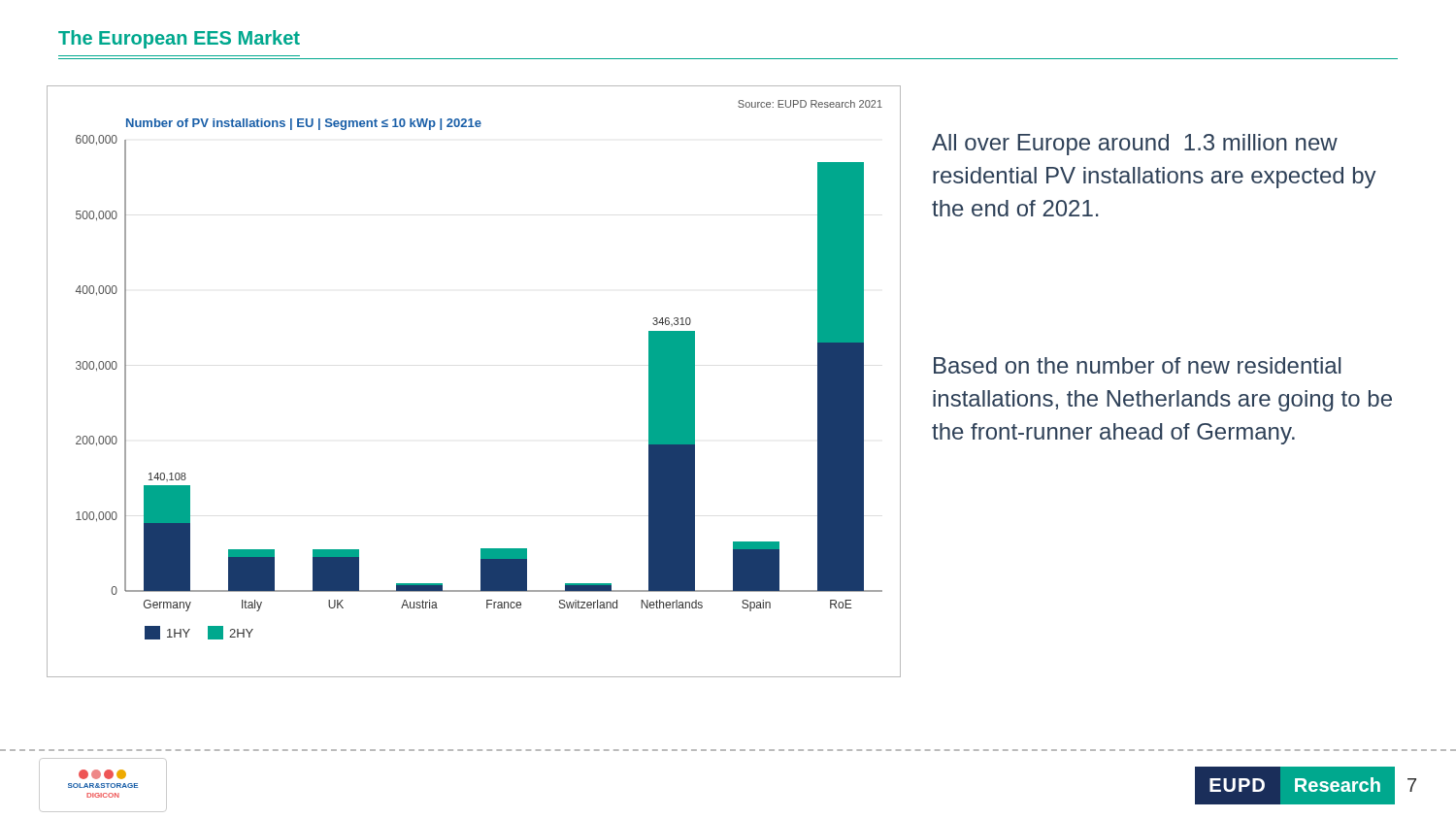
Task: Where is the passage that starts "Based on the number of"?
Action: (1162, 398)
